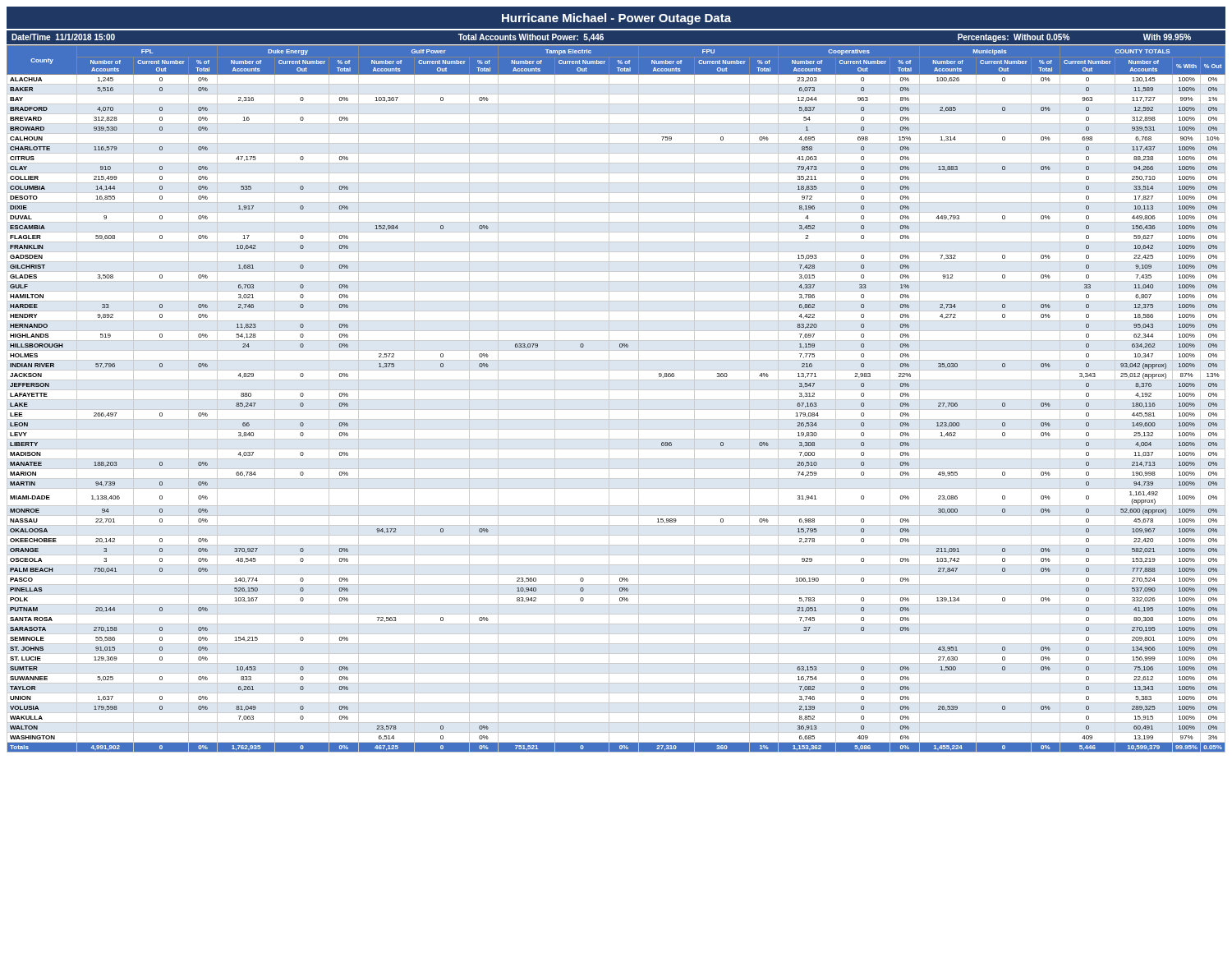Click where it says "Hurricane Michael - Power Outage Data"

pos(616,18)
